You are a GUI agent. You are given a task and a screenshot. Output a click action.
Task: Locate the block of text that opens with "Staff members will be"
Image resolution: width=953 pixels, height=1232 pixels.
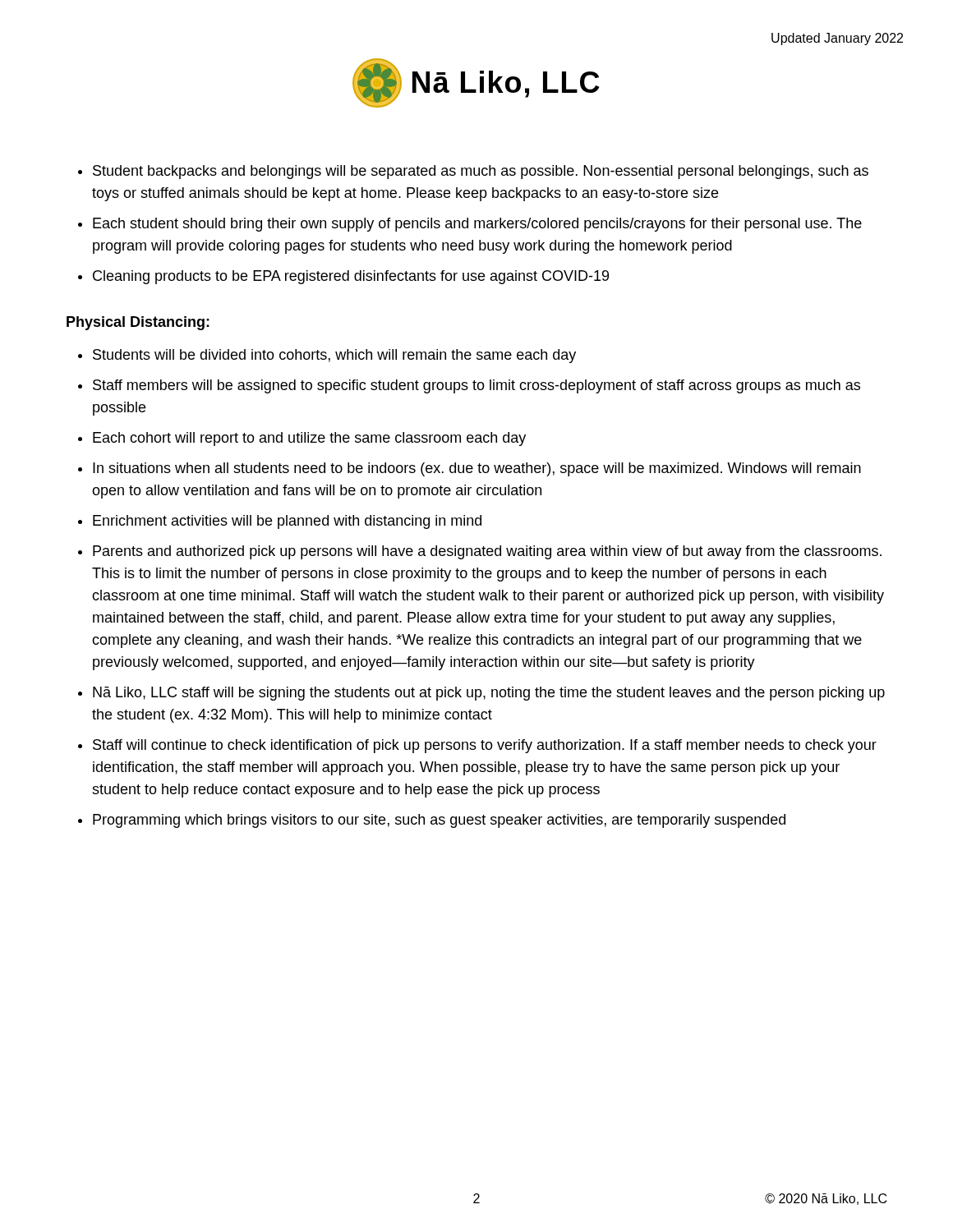pyautogui.click(x=476, y=396)
